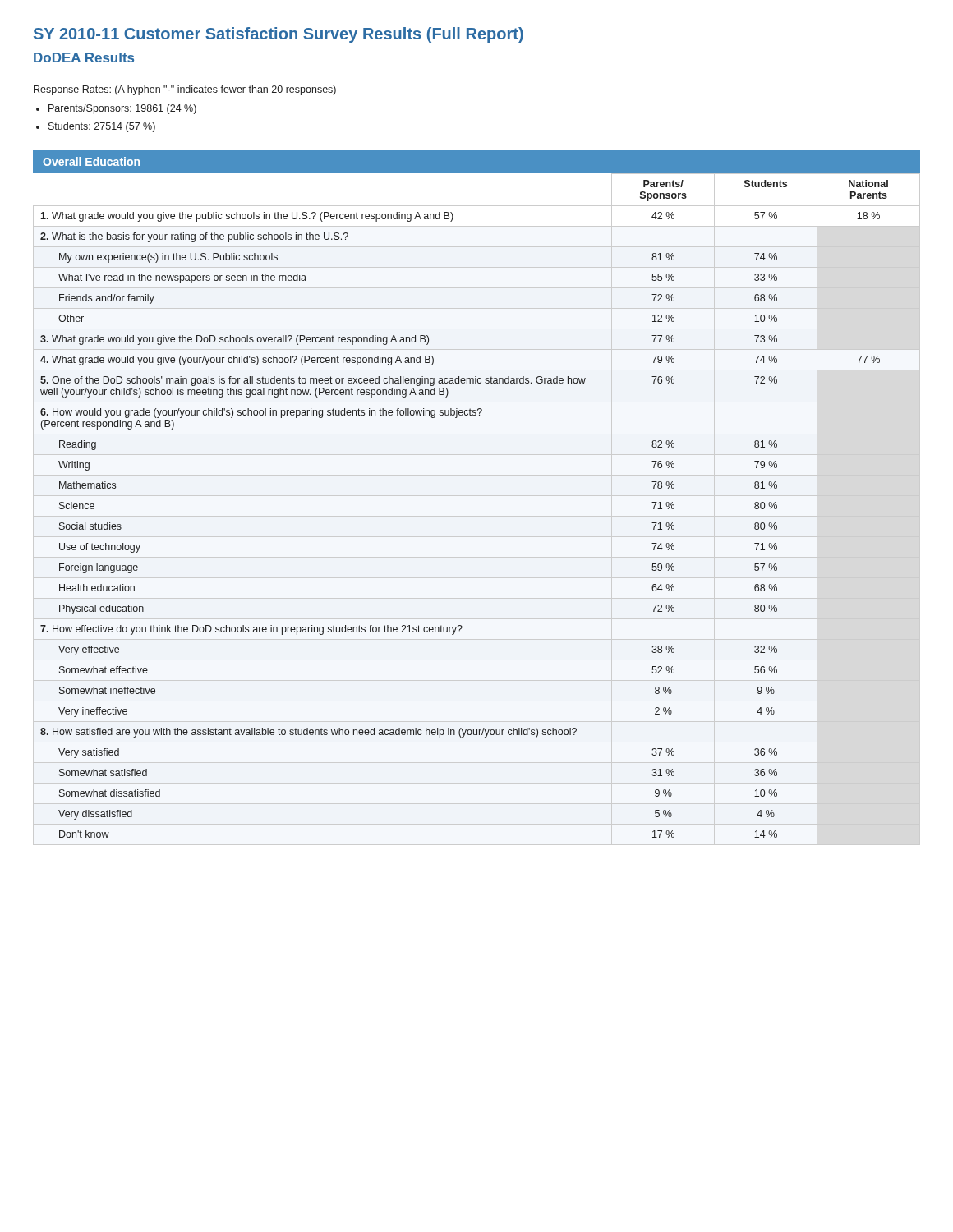Locate the element starting "SY 2010-11 Customer Satisfaction"
953x1232 pixels.
278,34
